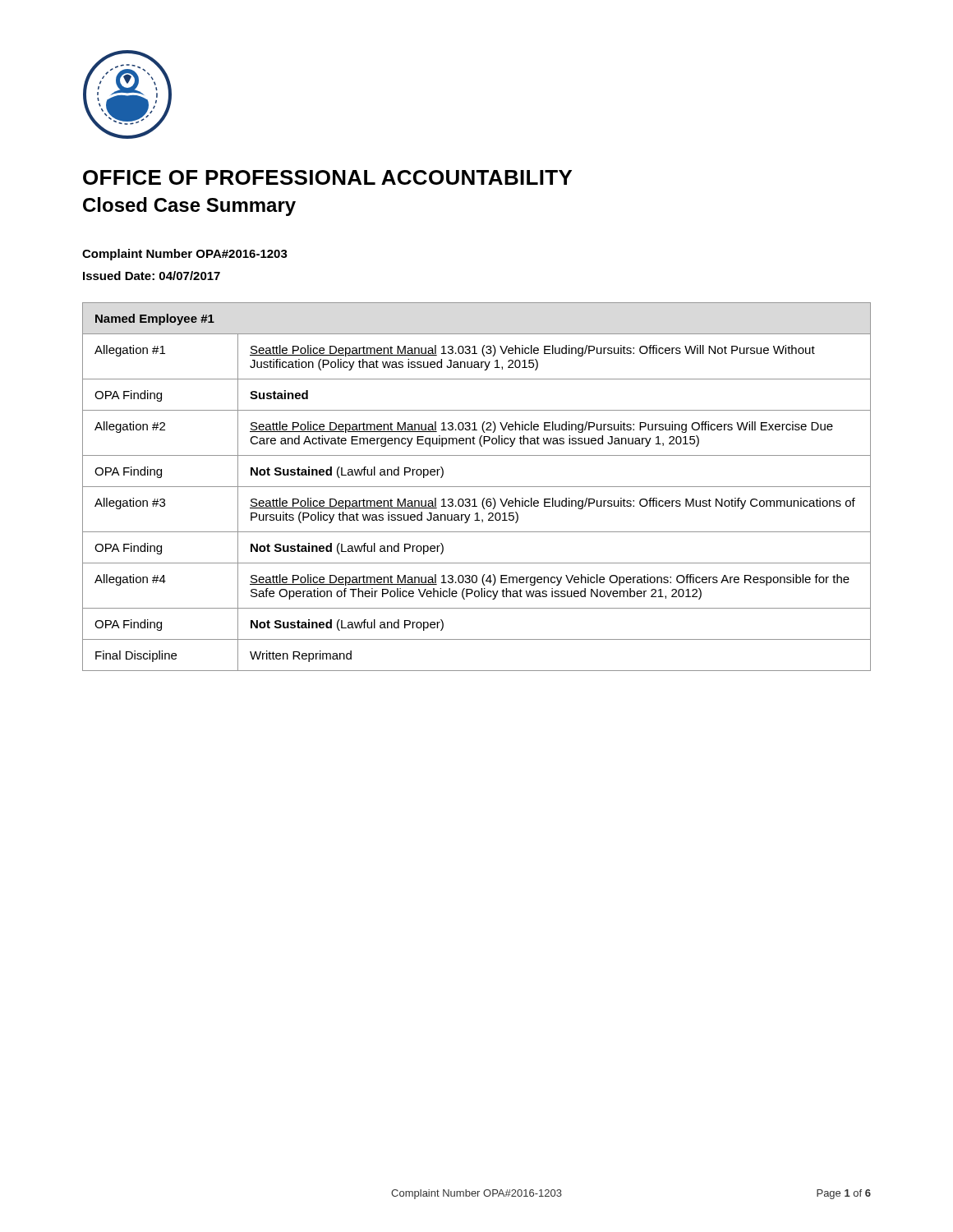Locate the title that reads "Closed Case Summary"
This screenshot has width=953, height=1232.
click(x=189, y=205)
